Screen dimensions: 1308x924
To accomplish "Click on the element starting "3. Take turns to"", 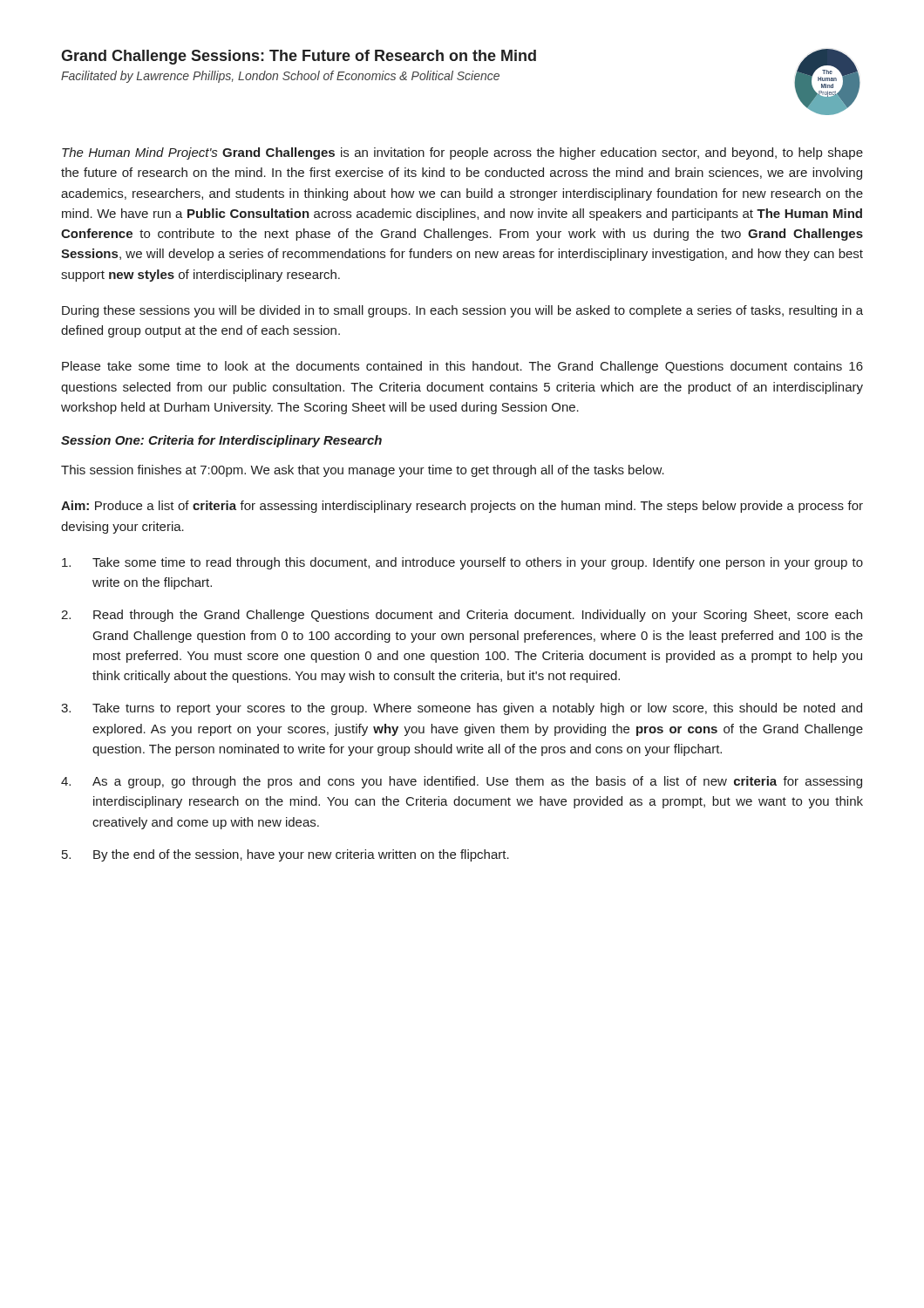I will click(462, 728).
